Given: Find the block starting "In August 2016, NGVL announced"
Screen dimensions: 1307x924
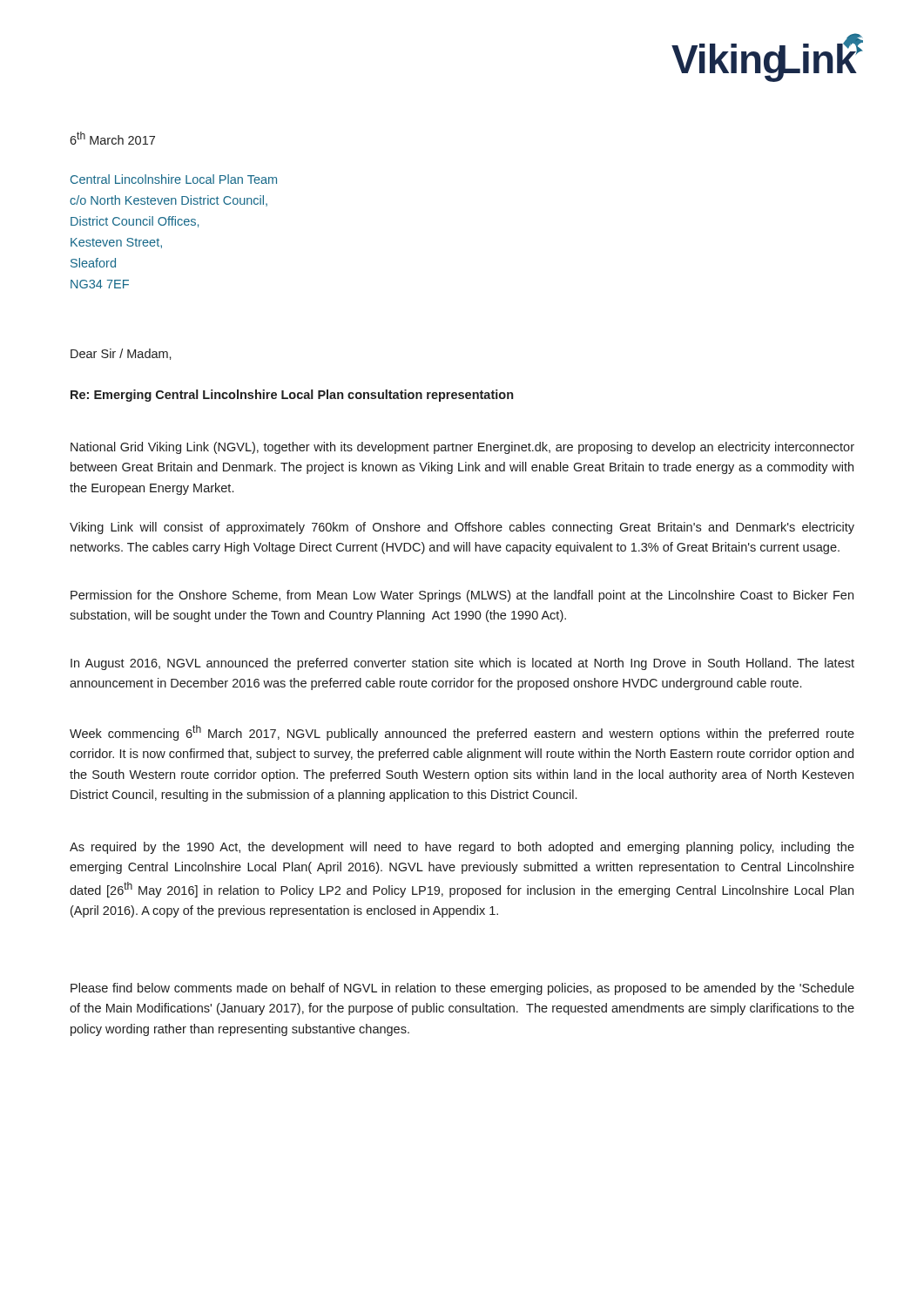Looking at the screenshot, I should [462, 673].
